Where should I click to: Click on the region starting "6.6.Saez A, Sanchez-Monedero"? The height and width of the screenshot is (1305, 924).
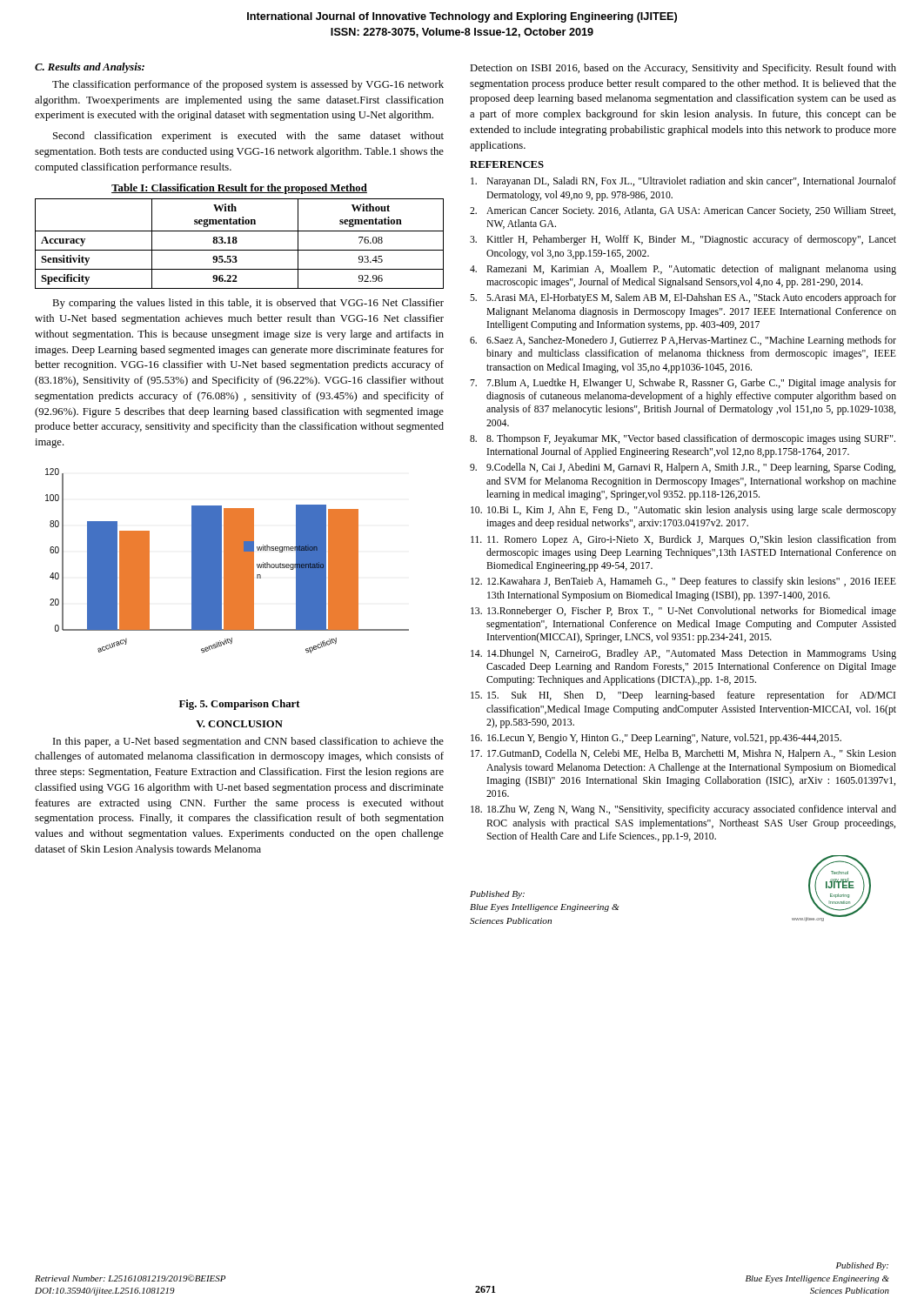click(x=683, y=354)
